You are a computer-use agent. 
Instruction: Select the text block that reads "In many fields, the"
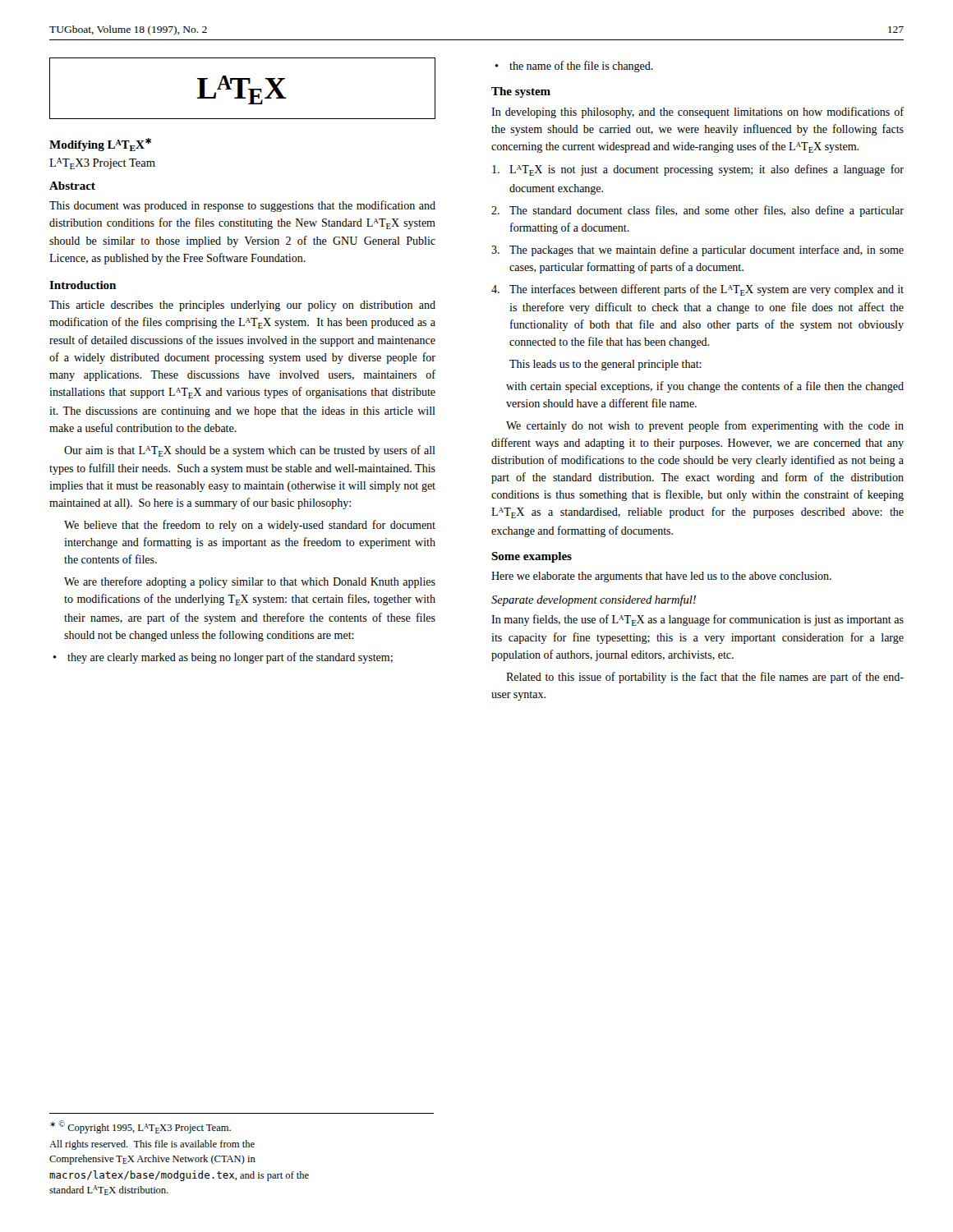tap(698, 637)
